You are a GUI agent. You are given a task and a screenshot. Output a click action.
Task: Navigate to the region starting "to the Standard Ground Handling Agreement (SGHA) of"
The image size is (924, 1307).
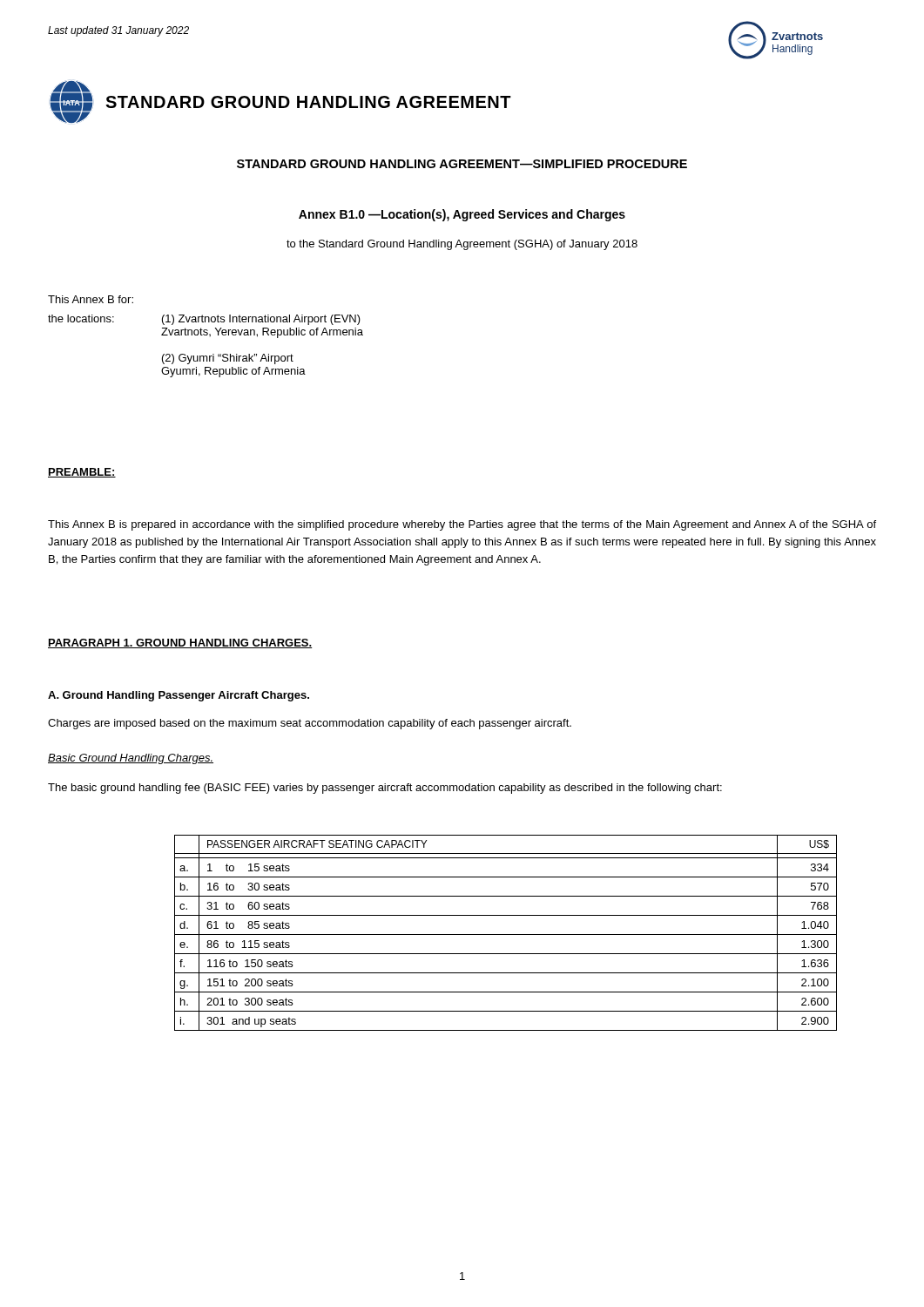tap(462, 243)
